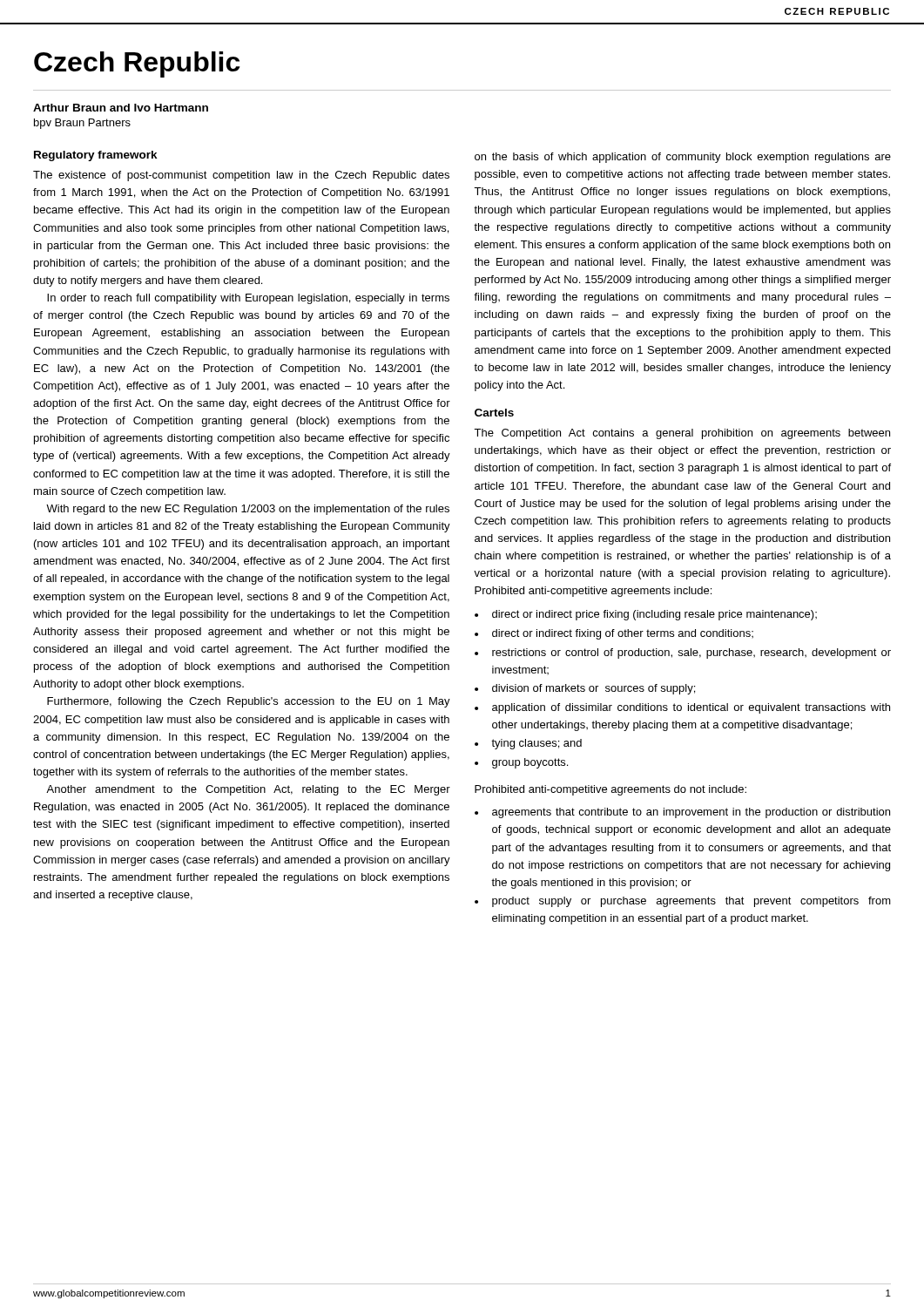Select the title
Image resolution: width=924 pixels, height=1307 pixels.
137,62
